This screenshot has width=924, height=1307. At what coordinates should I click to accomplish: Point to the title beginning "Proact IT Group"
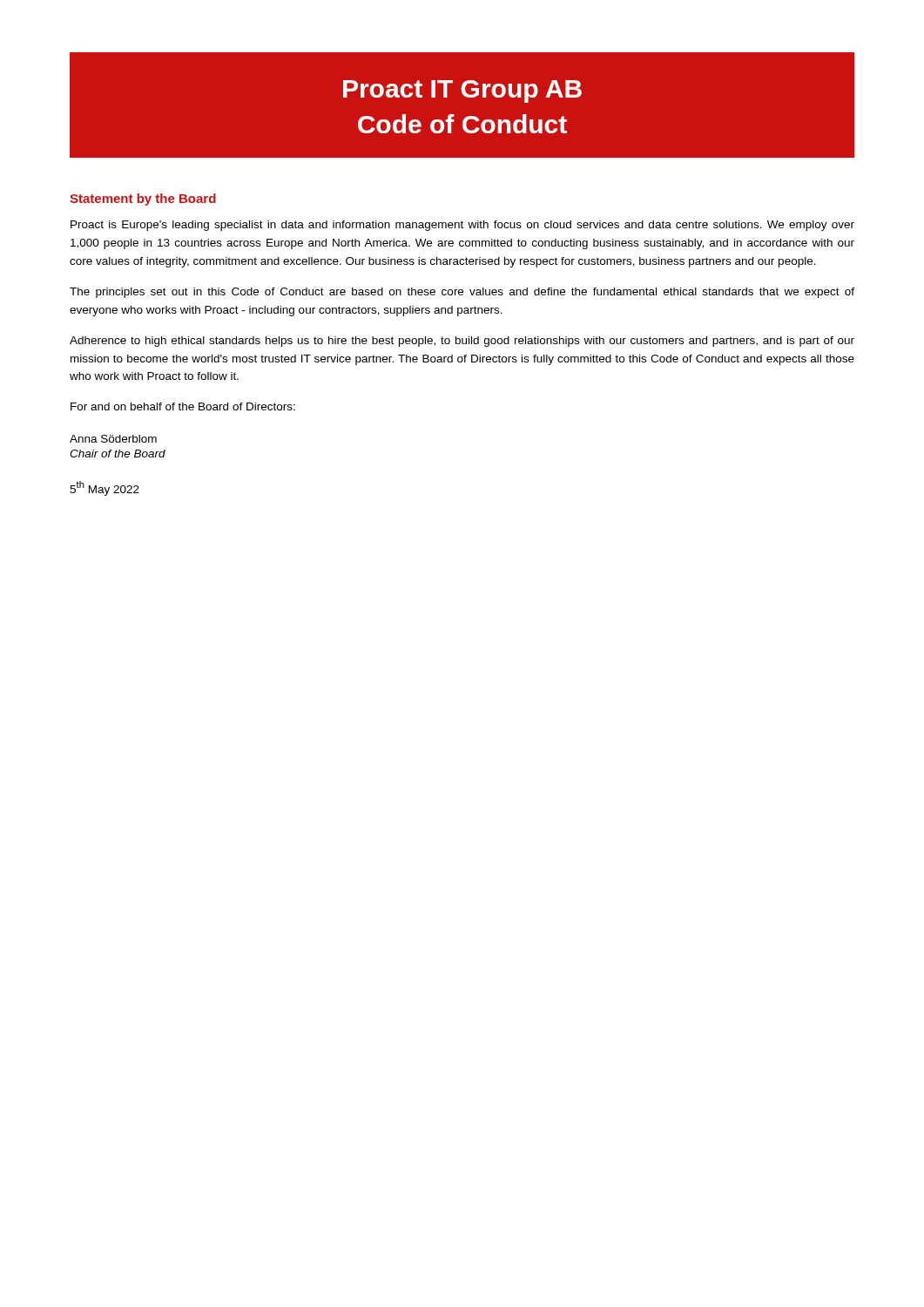point(462,107)
